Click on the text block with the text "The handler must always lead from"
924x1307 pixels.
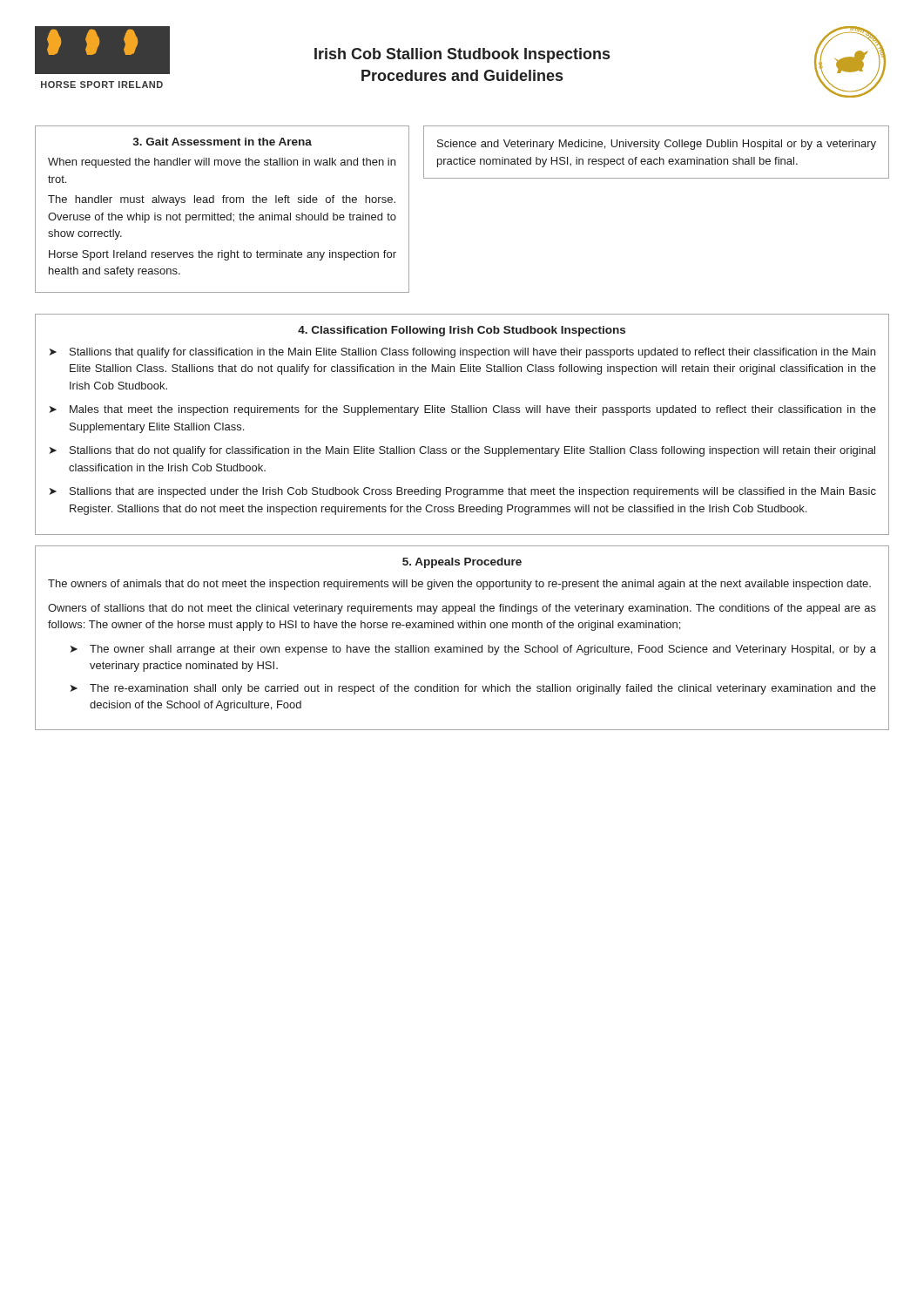coord(222,216)
